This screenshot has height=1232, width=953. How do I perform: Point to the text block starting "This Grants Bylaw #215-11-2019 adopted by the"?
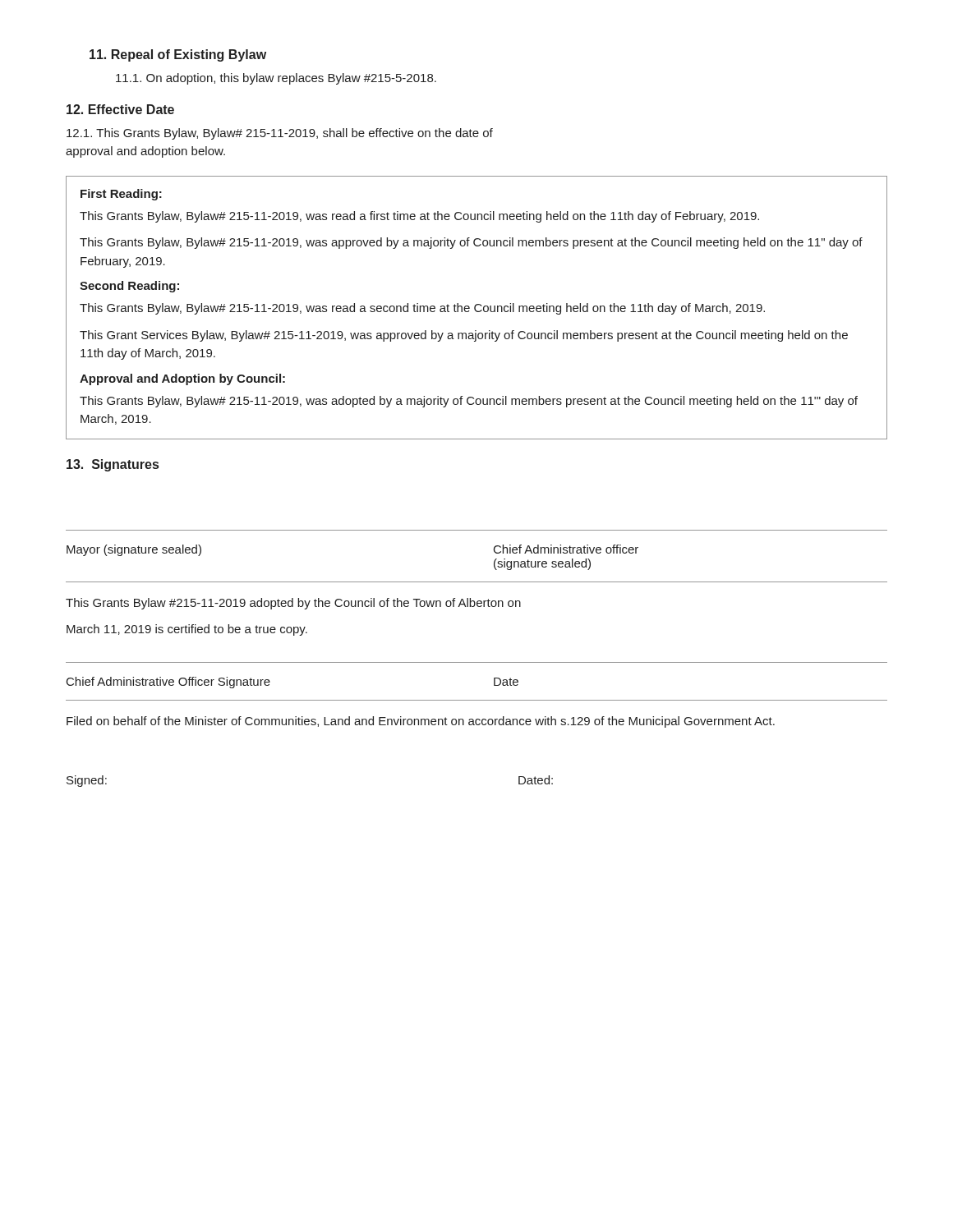tap(293, 602)
